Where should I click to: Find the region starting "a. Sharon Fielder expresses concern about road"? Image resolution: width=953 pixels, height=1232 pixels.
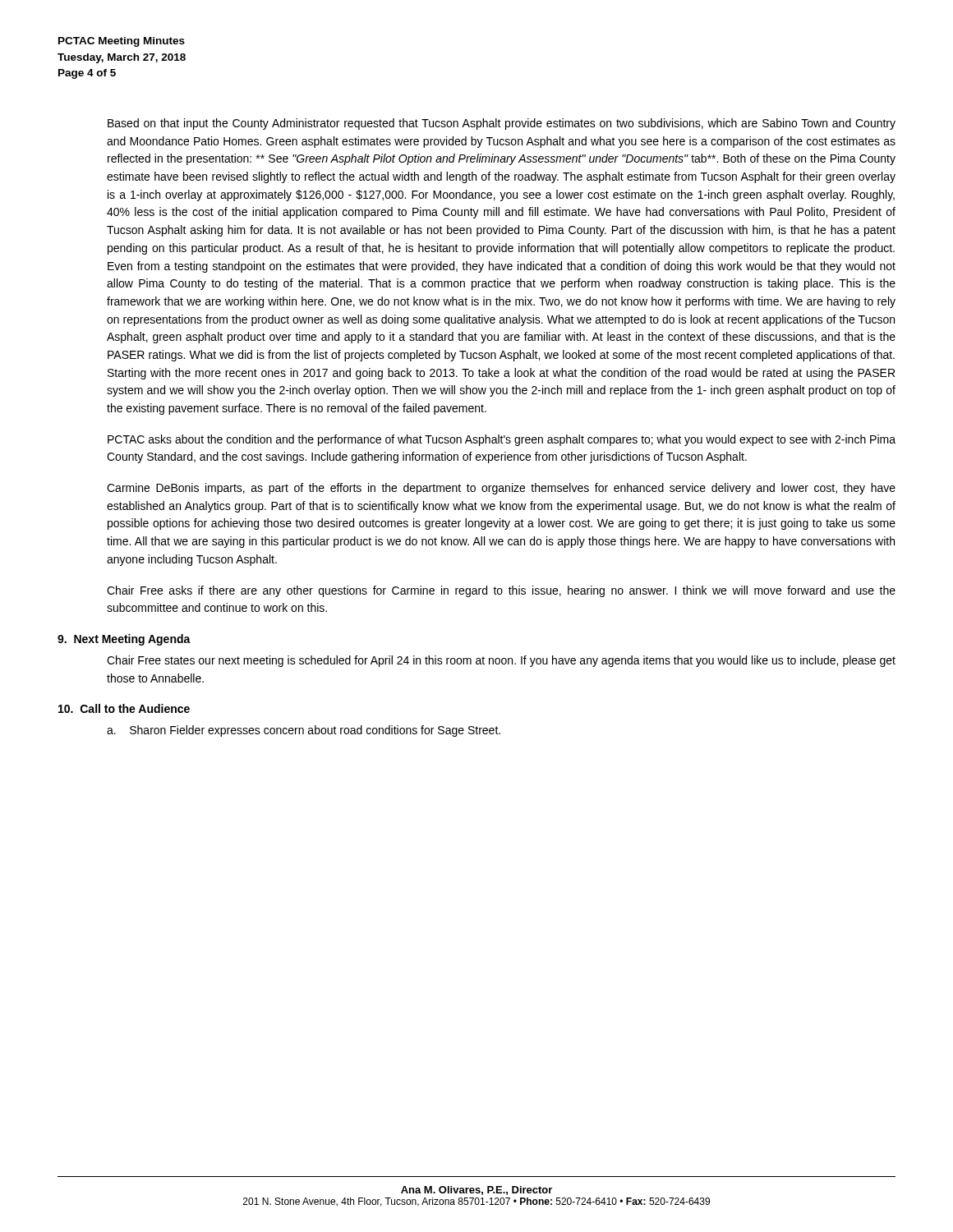pyautogui.click(x=304, y=730)
